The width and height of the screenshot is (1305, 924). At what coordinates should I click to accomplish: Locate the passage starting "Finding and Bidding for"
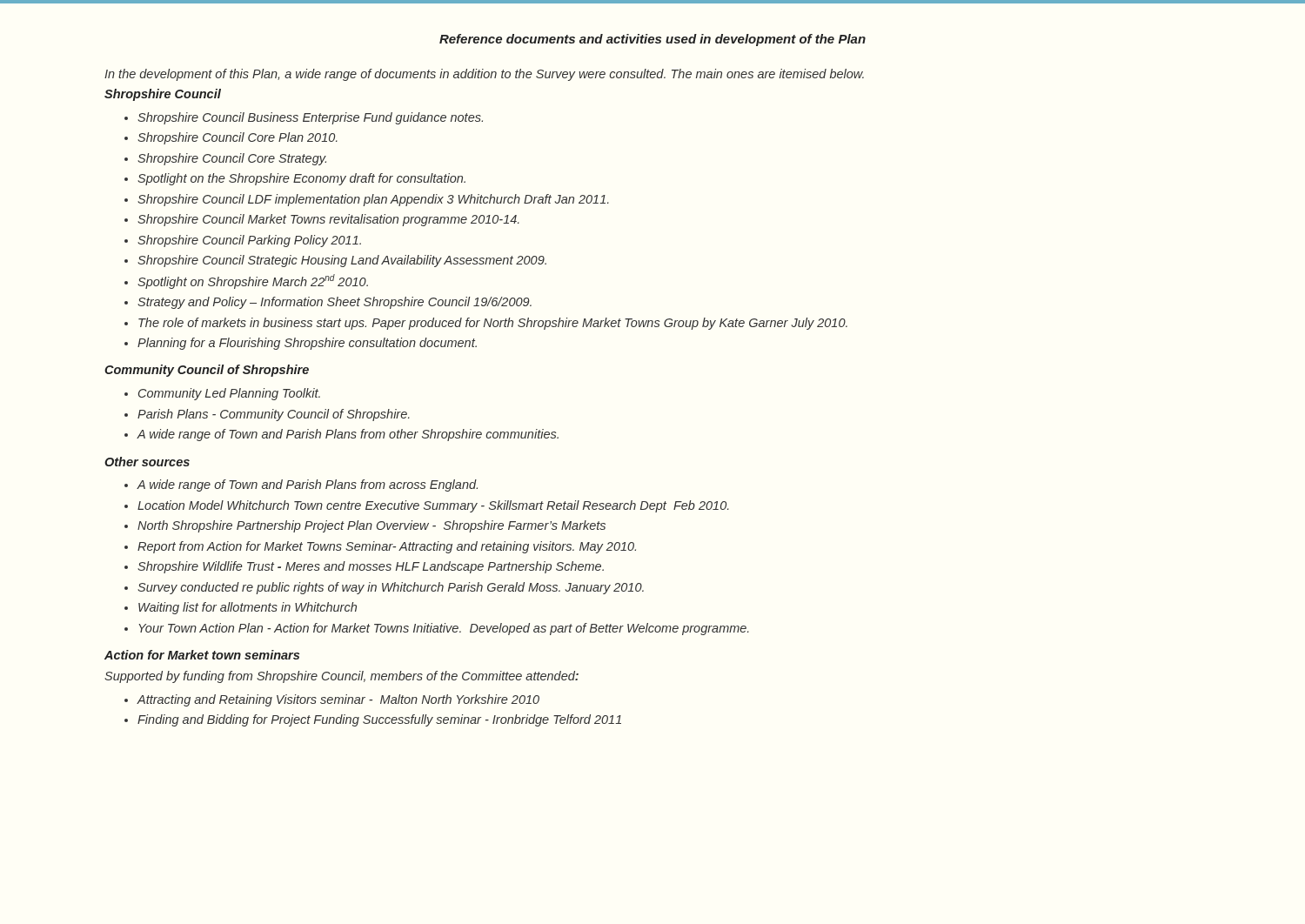[x=379, y=720]
